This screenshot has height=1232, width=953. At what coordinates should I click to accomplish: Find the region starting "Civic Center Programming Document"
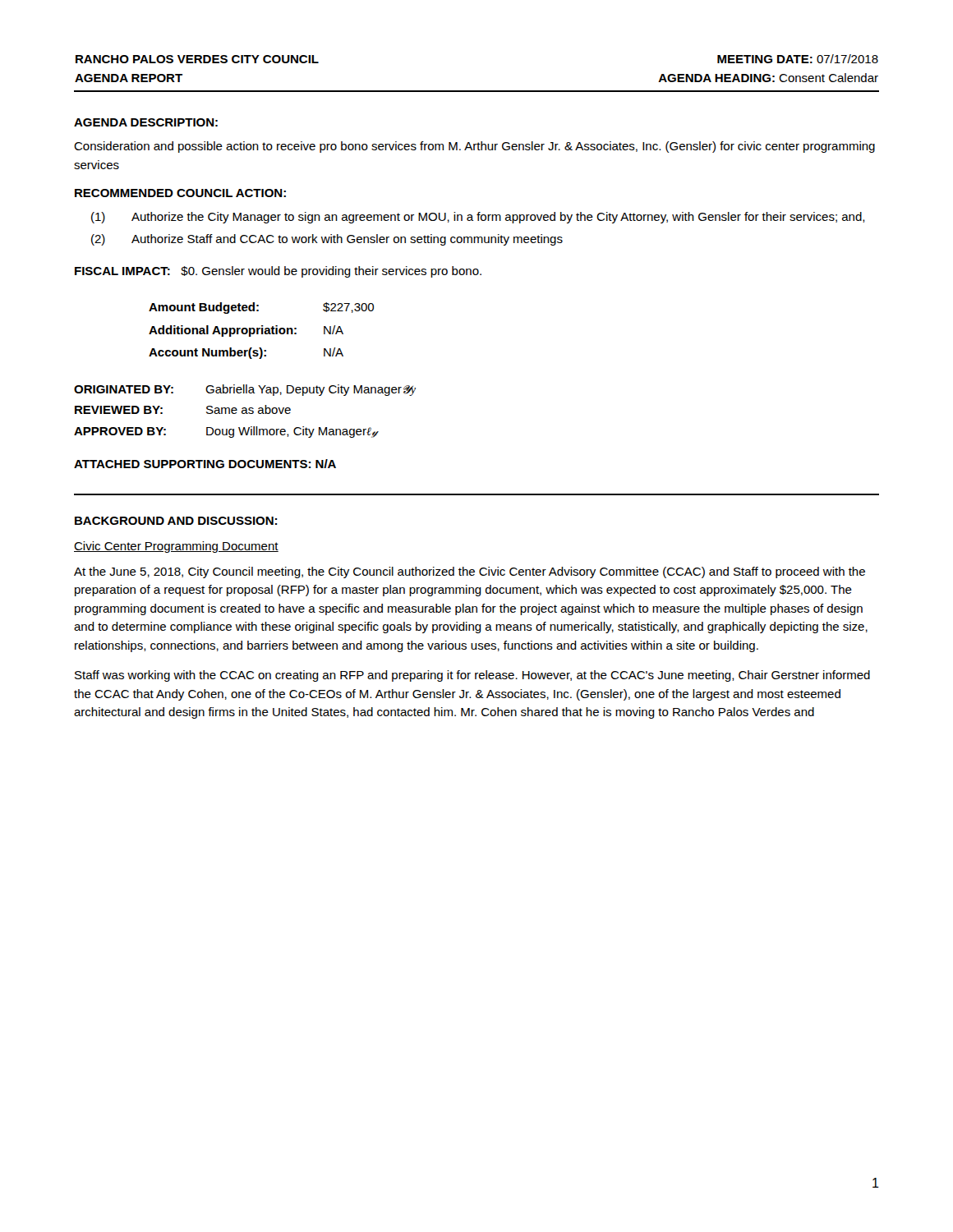click(x=176, y=545)
